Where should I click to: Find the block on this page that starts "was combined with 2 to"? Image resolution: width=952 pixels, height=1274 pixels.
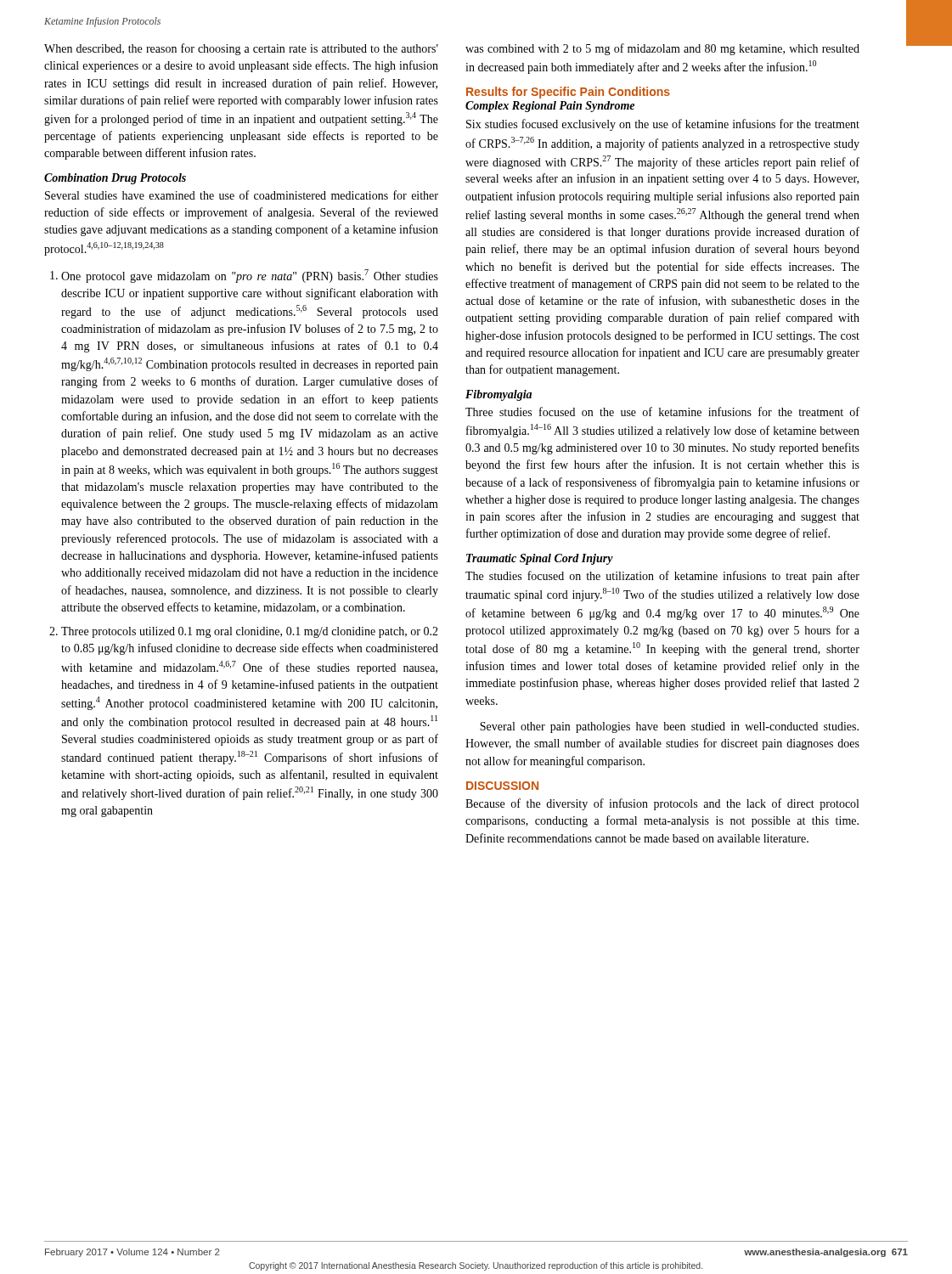tap(662, 59)
